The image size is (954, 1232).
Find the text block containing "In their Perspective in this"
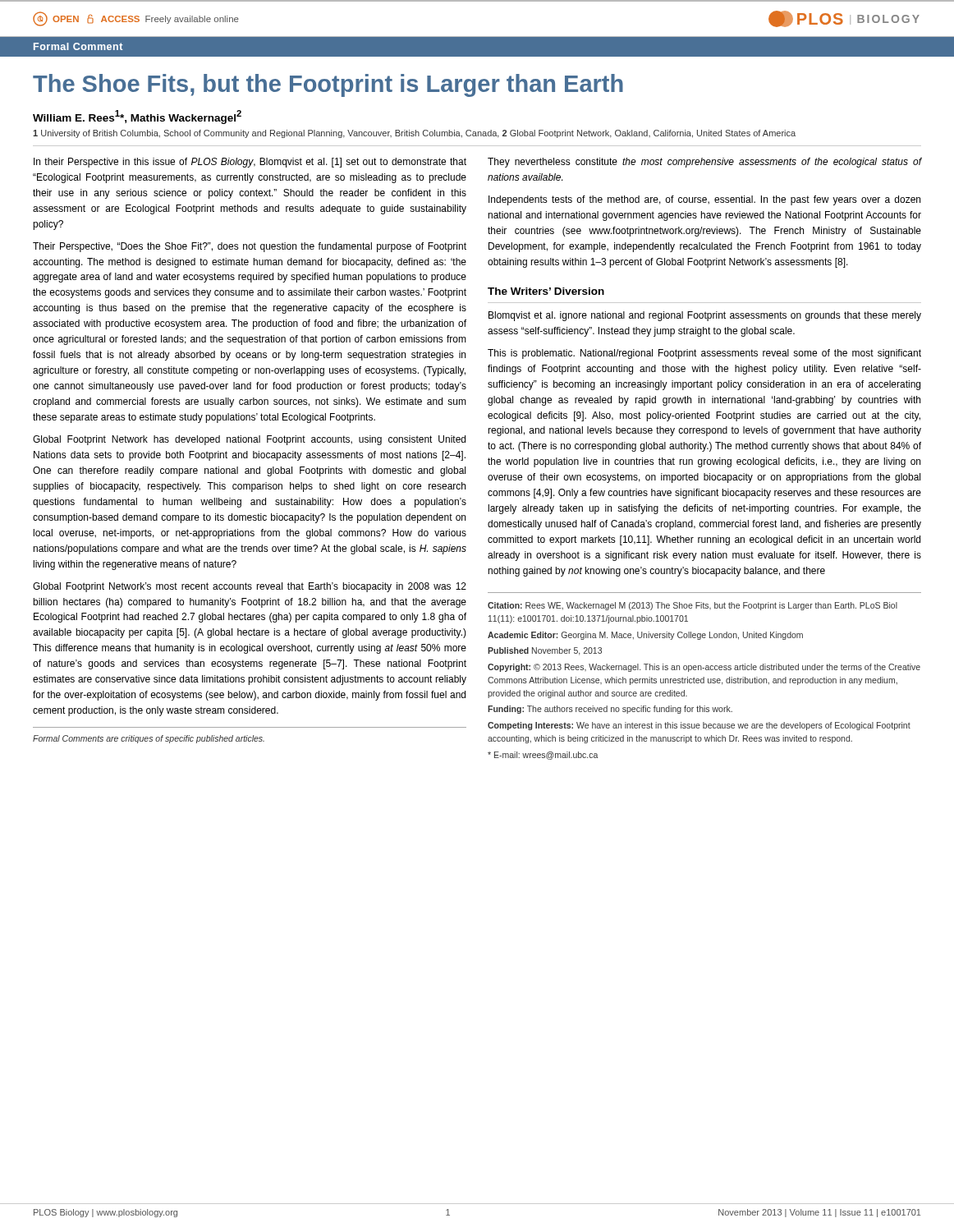point(250,450)
